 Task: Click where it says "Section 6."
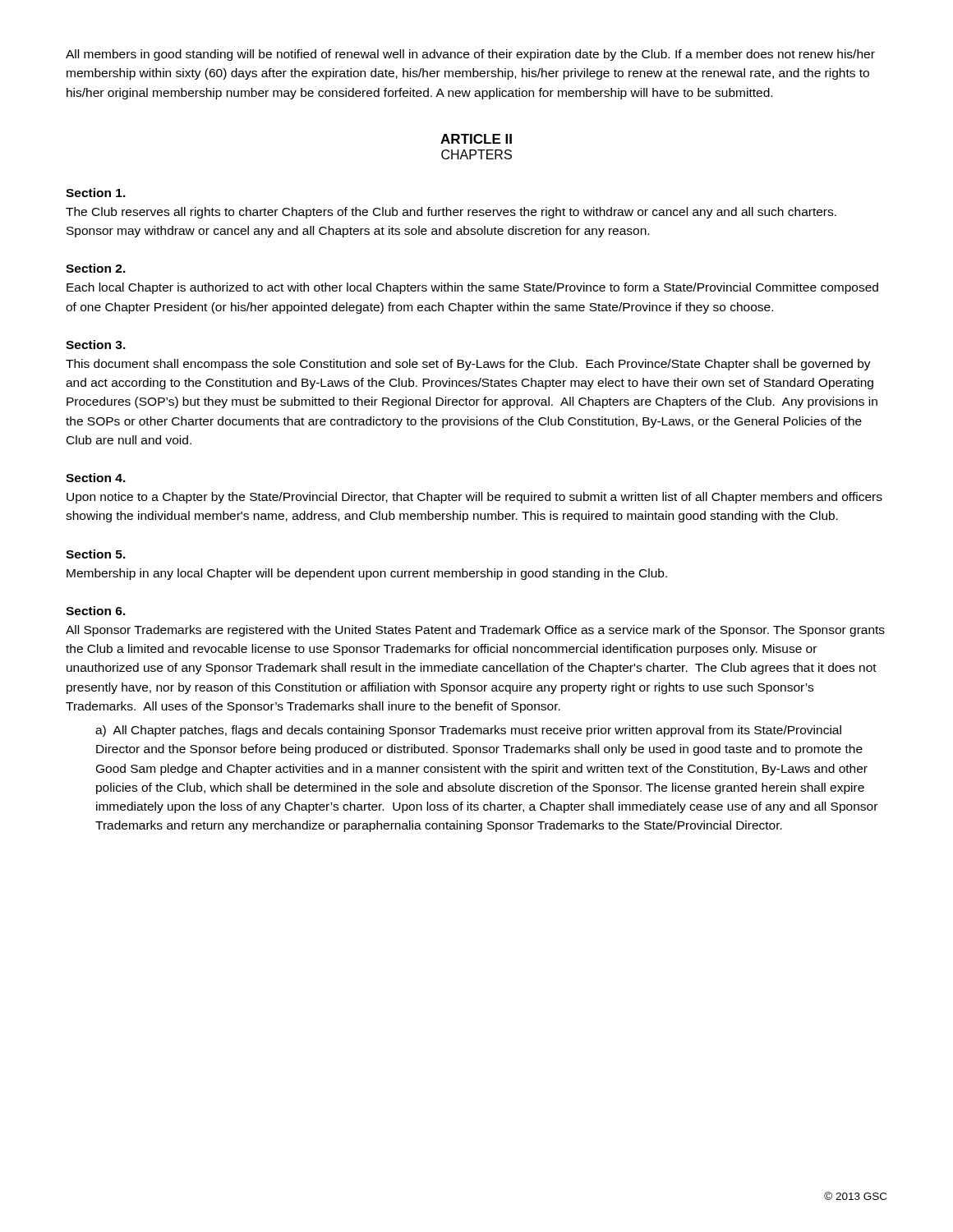96,610
